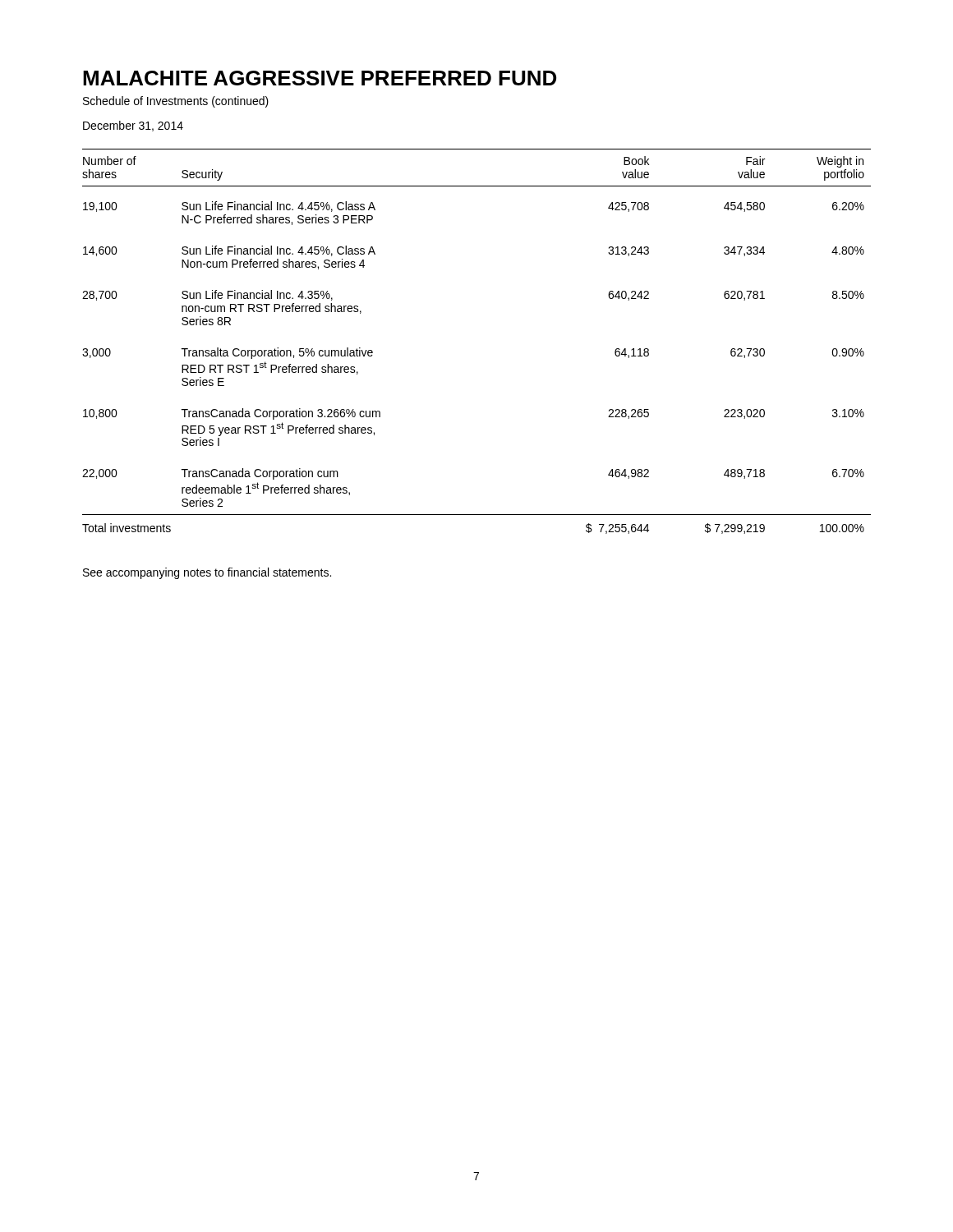Click on the text that says "December 31, 2014"
The image size is (953, 1232).
133,126
